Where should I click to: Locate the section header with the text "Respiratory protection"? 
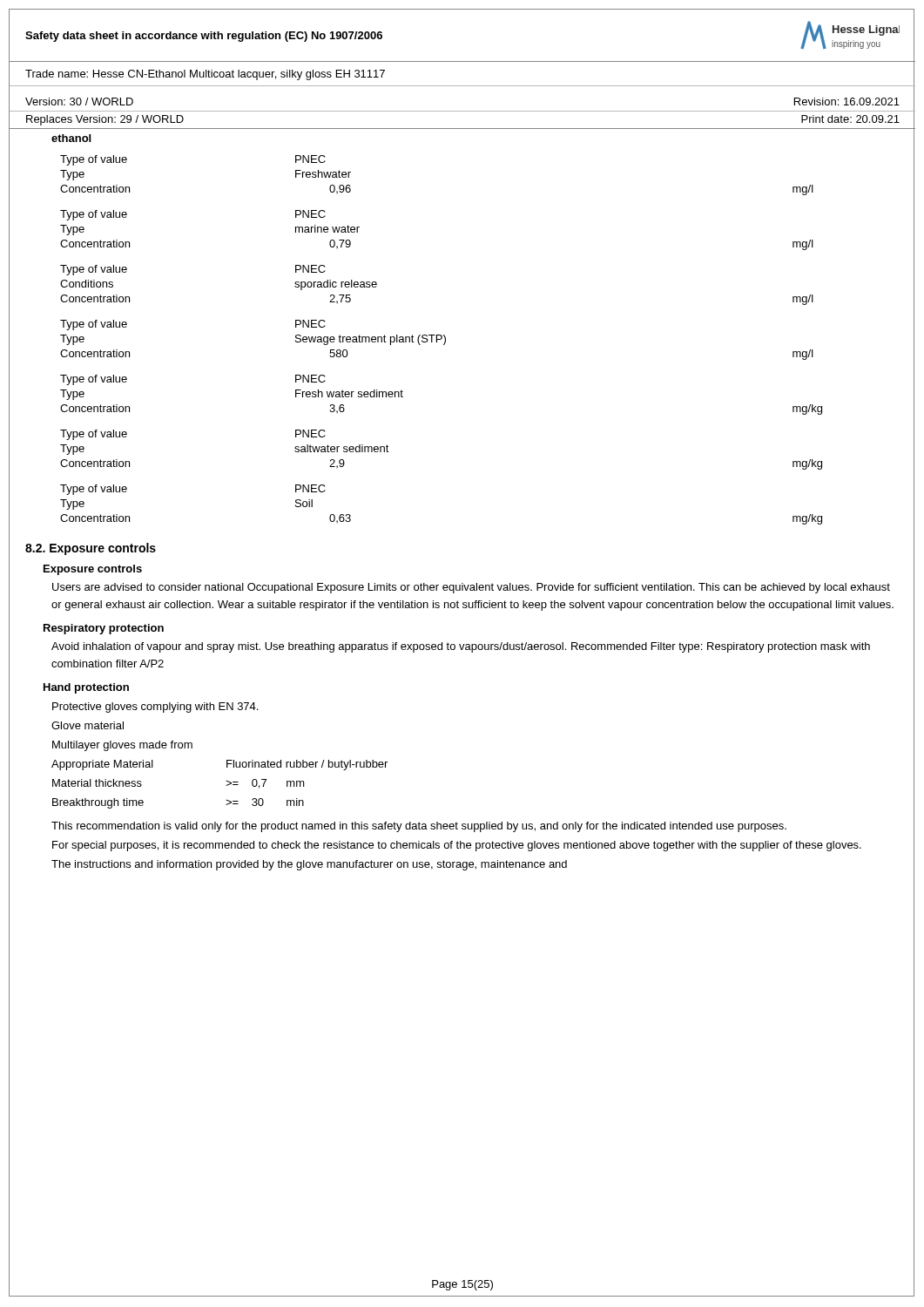coord(103,628)
